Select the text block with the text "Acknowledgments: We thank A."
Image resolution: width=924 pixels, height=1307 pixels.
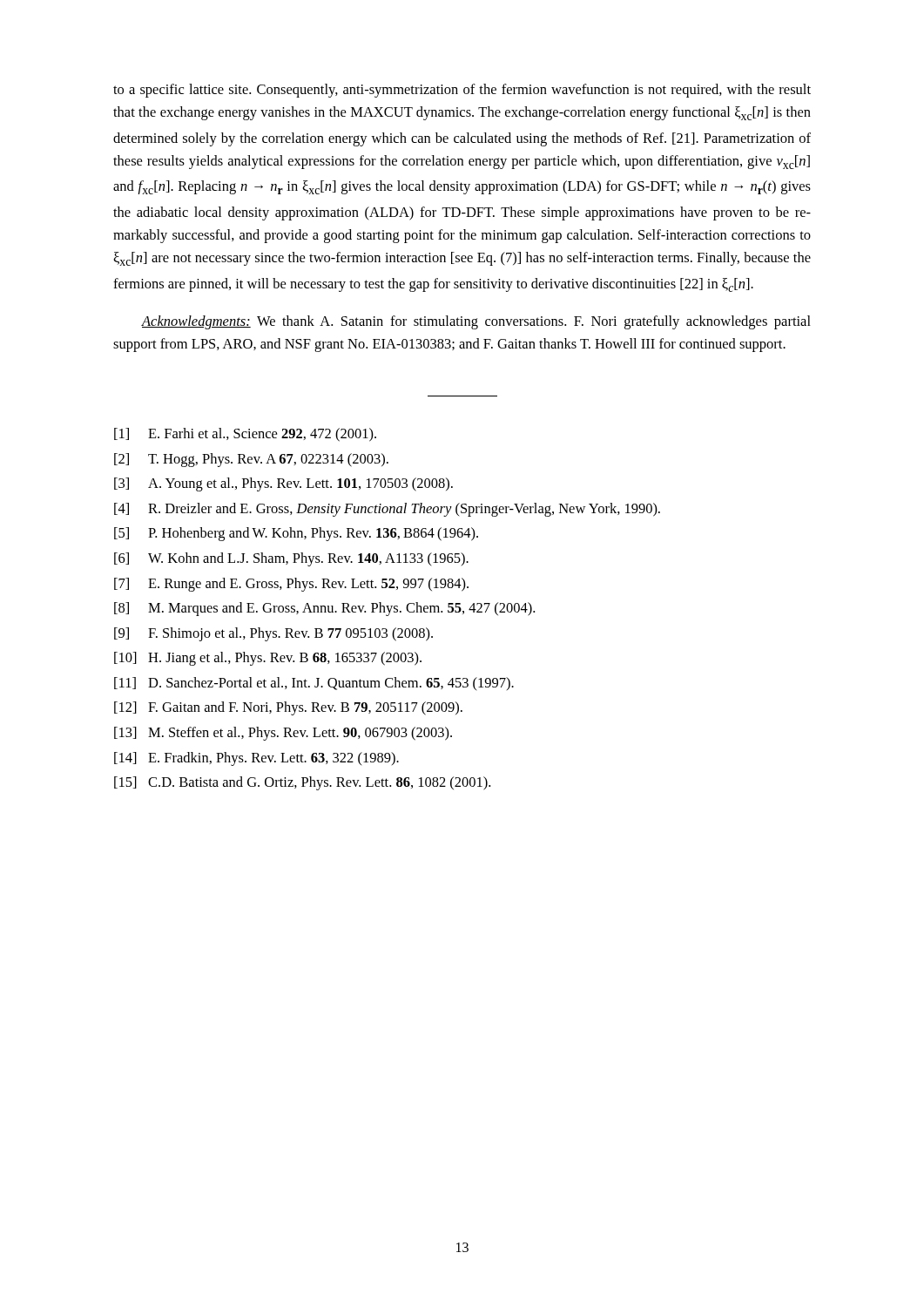(x=462, y=333)
